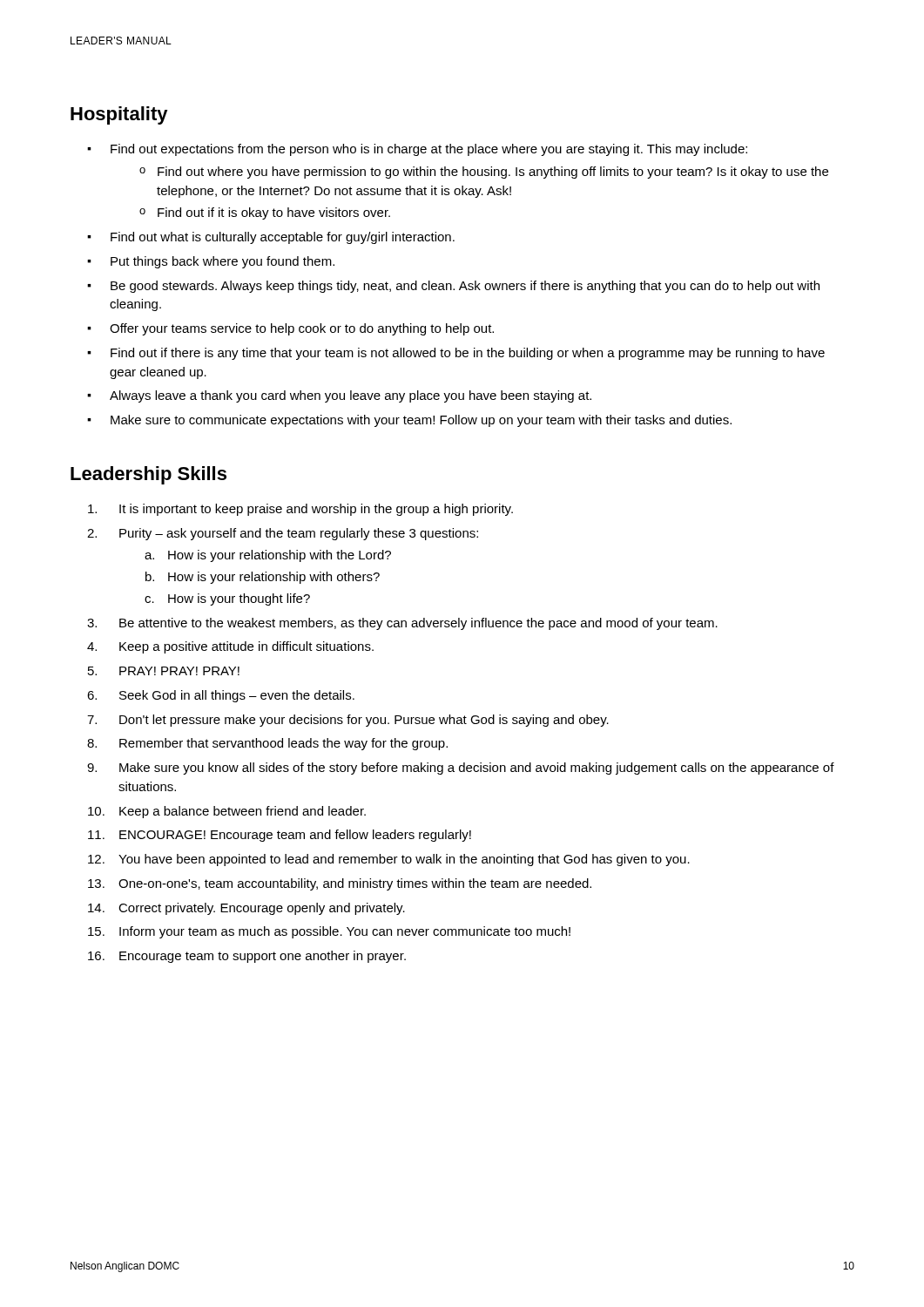Find the list item containing "ENCOURAGE! Encourage team and fellow leaders"
Screen dimensions: 1307x924
click(x=295, y=835)
